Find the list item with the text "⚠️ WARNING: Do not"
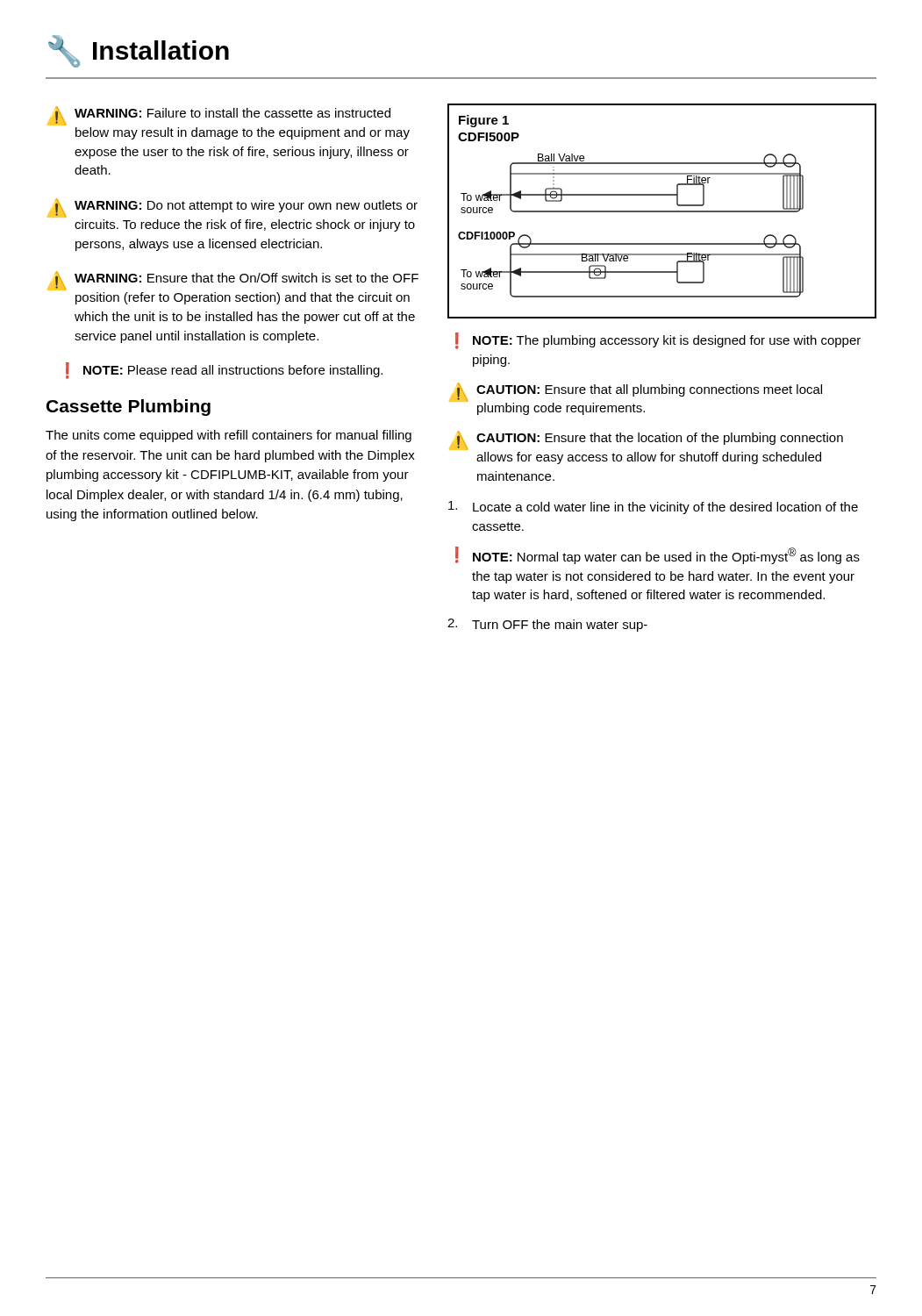This screenshot has height=1316, width=922. click(x=234, y=224)
